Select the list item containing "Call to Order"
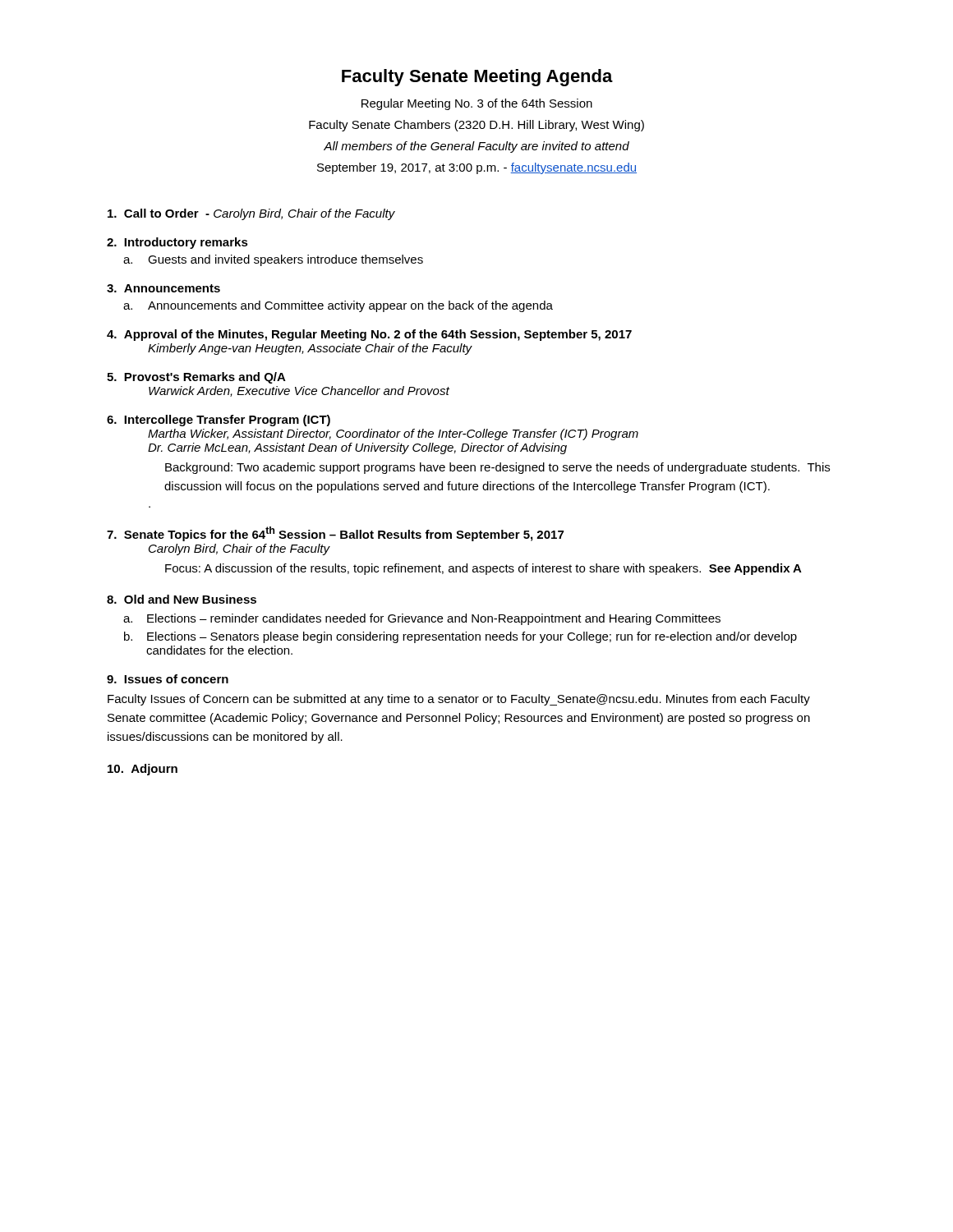Viewport: 953px width, 1232px height. [251, 213]
